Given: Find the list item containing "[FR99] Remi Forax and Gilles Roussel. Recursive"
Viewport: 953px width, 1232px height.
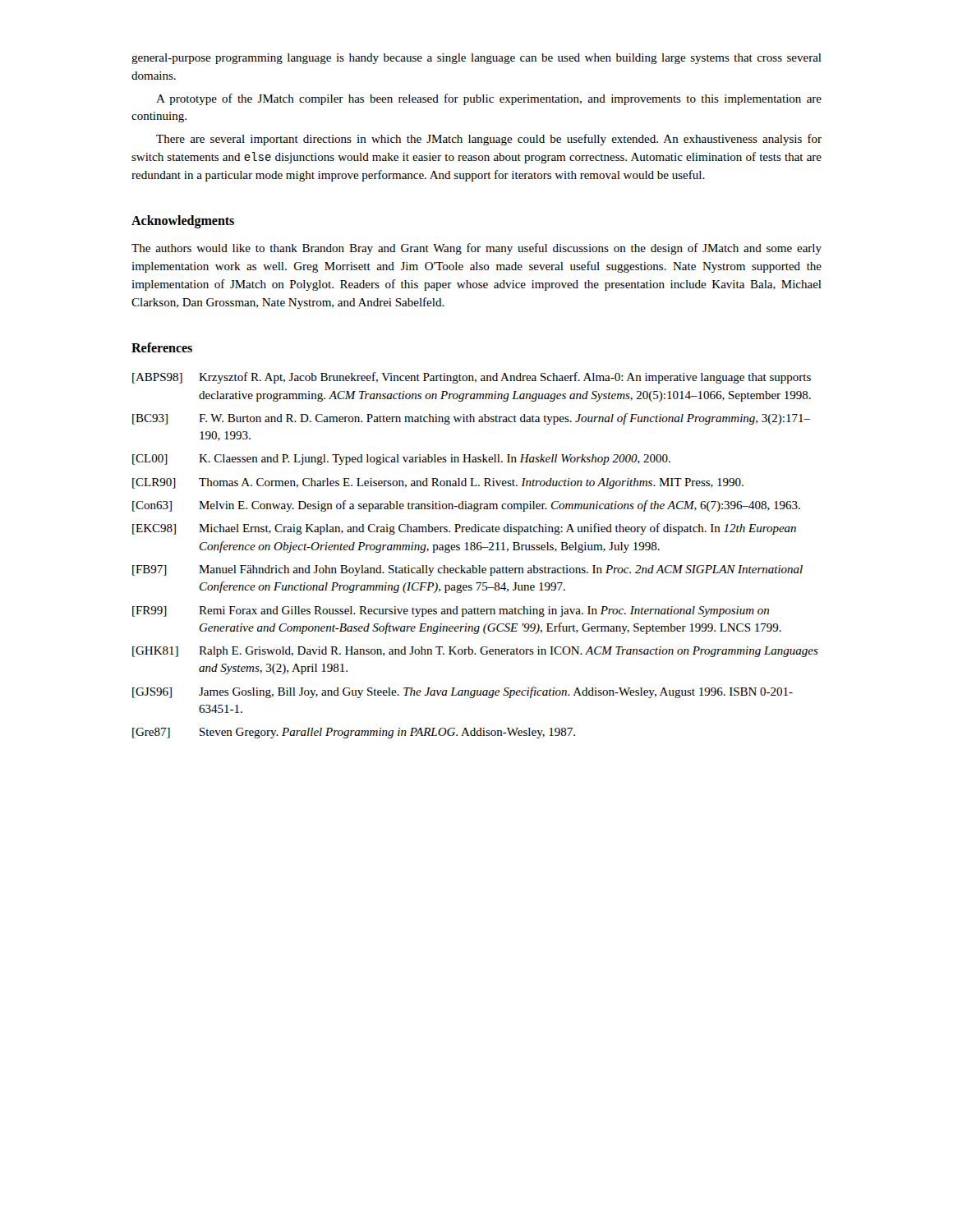Looking at the screenshot, I should click(x=476, y=620).
